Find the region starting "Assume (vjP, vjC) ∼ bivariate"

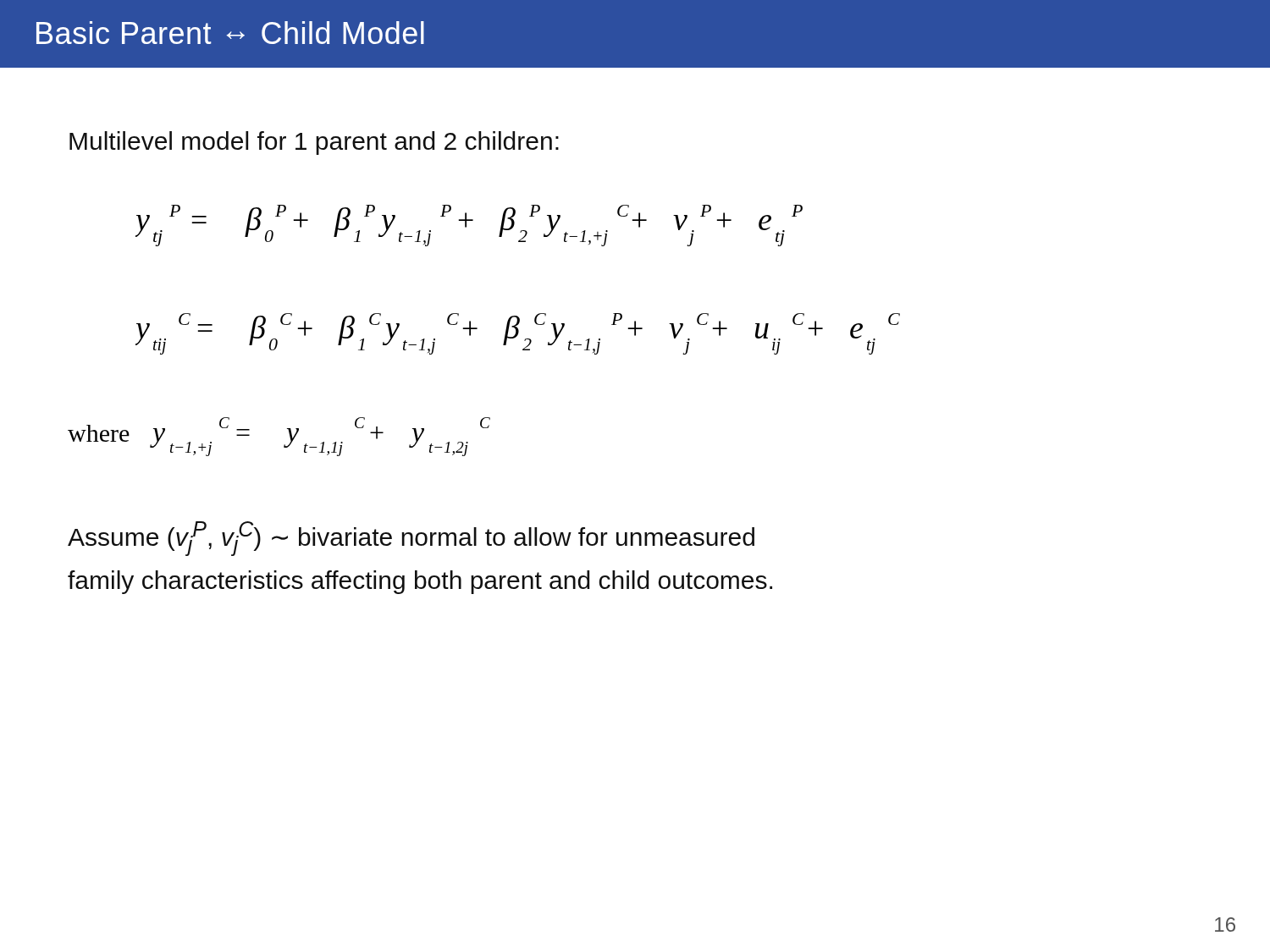click(x=421, y=555)
